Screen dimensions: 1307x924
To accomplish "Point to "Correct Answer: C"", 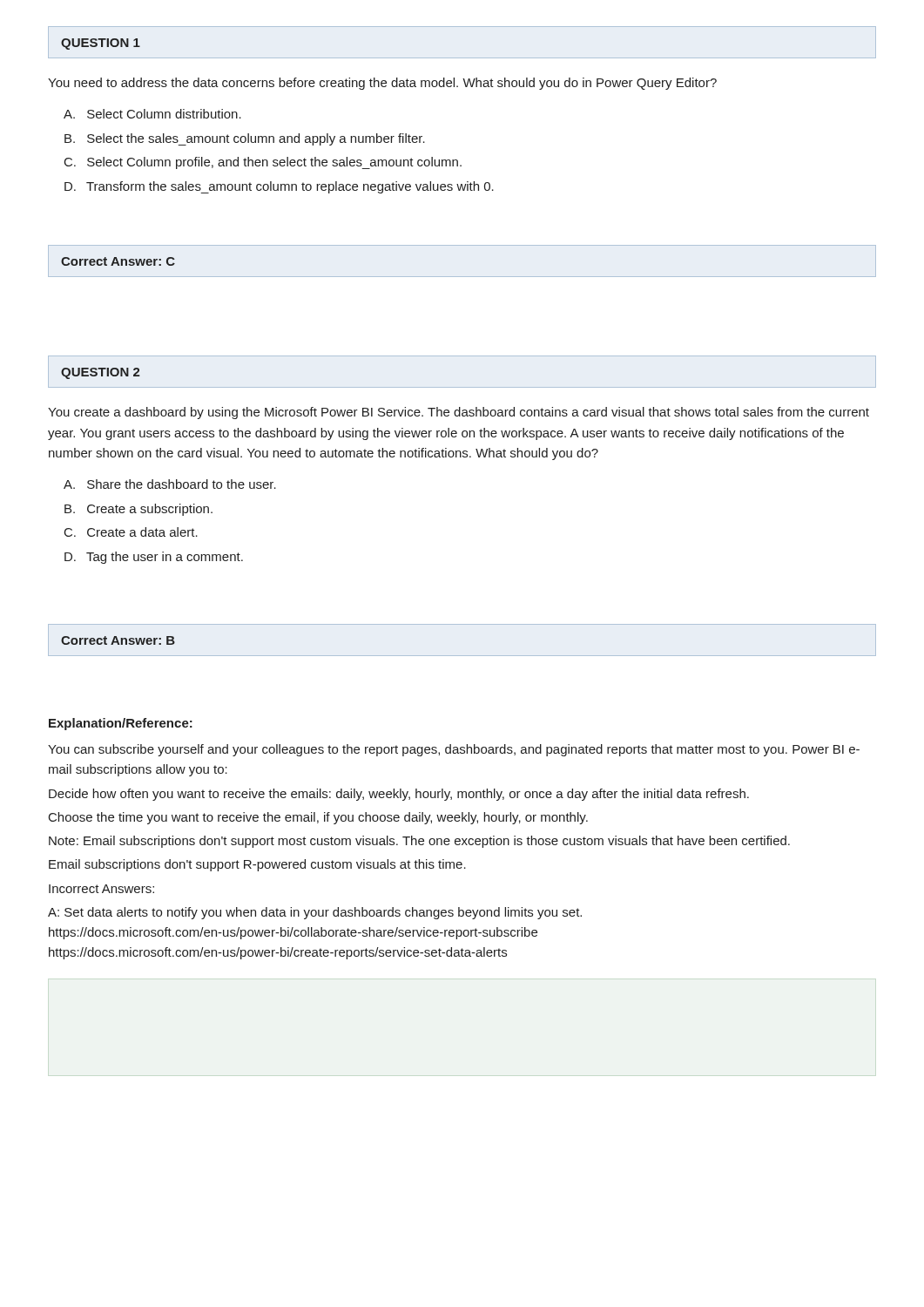I will pos(118,261).
